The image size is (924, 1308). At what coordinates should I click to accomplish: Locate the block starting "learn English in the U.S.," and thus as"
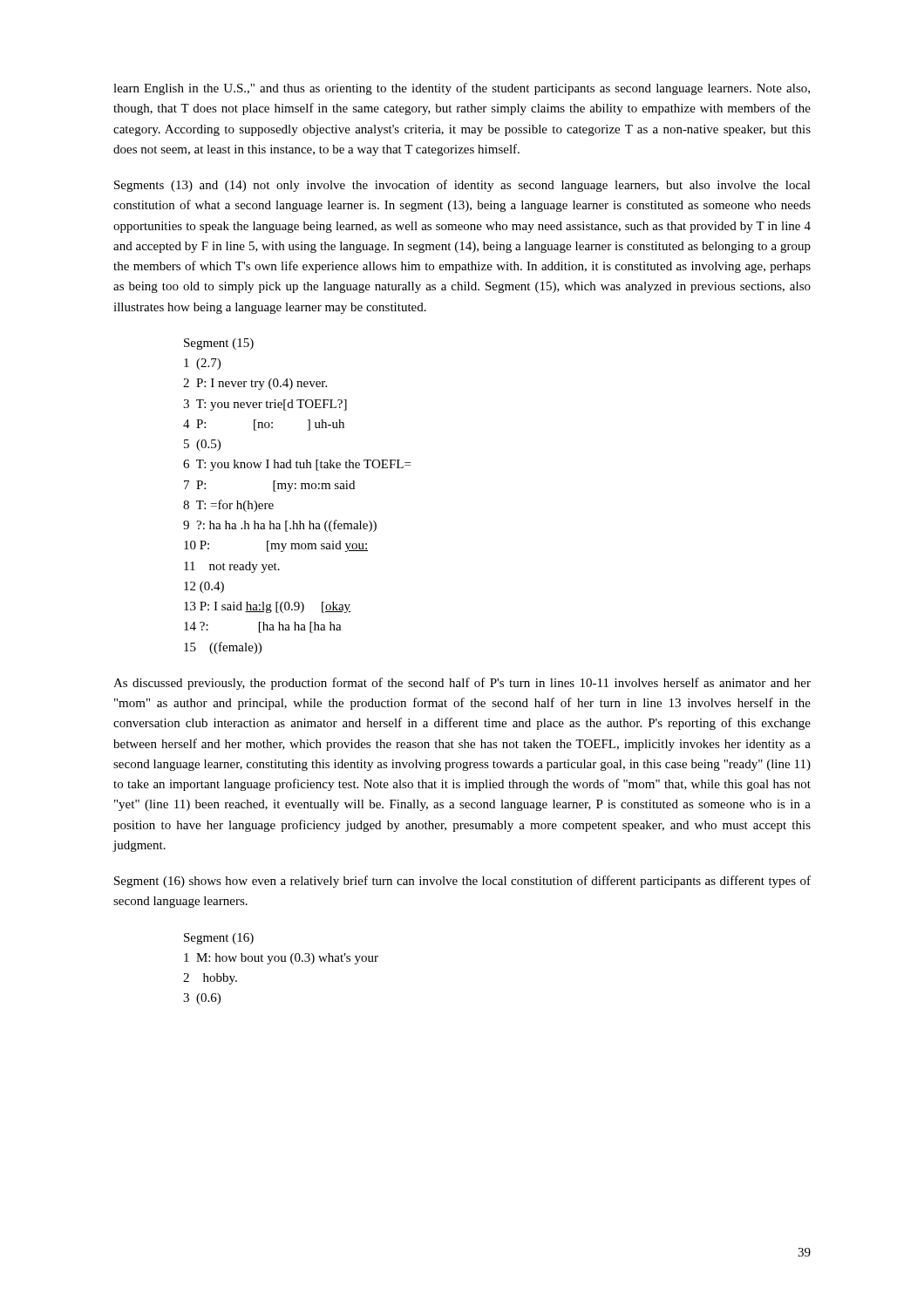click(x=462, y=119)
